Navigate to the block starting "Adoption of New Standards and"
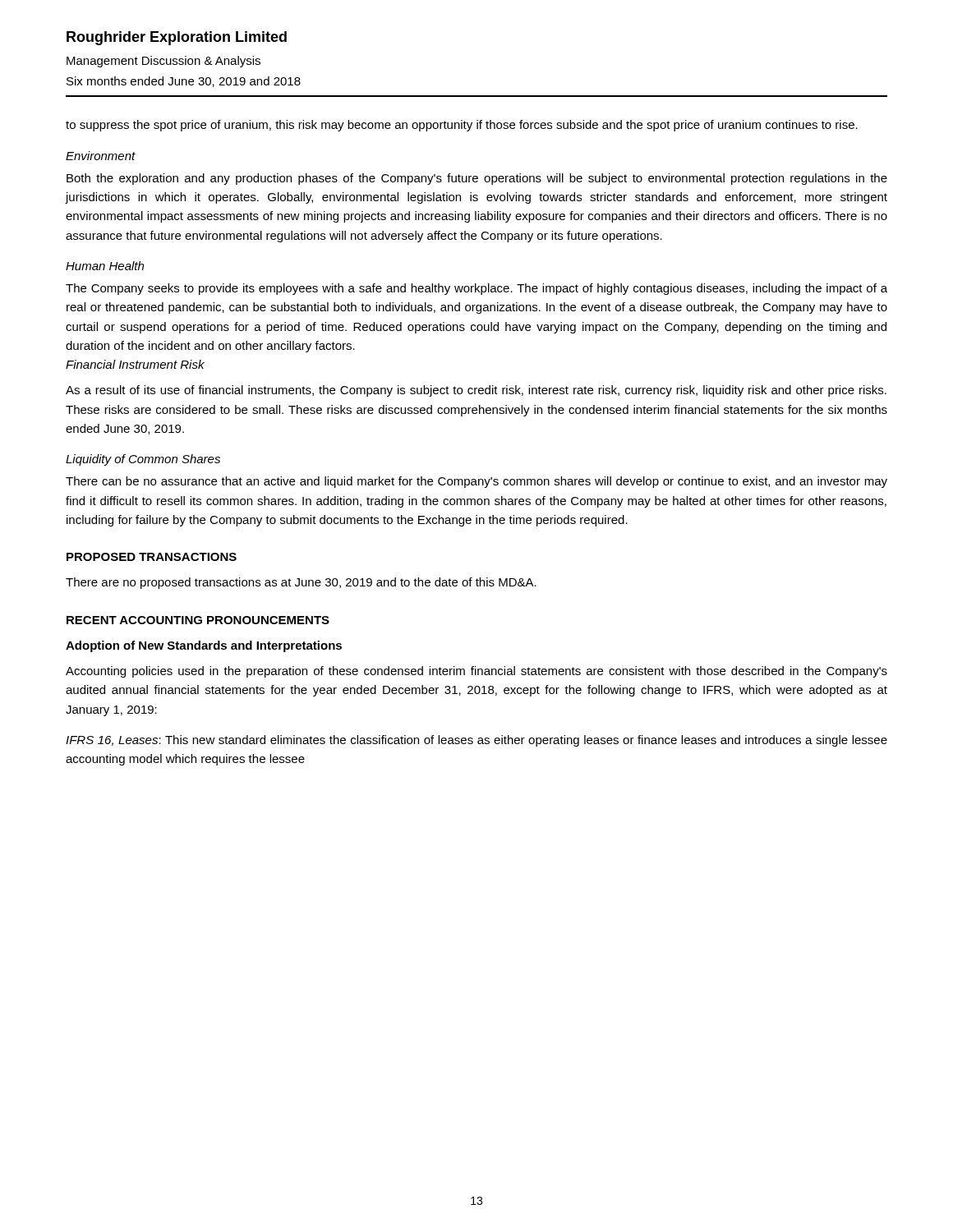Viewport: 953px width, 1232px height. (x=204, y=646)
